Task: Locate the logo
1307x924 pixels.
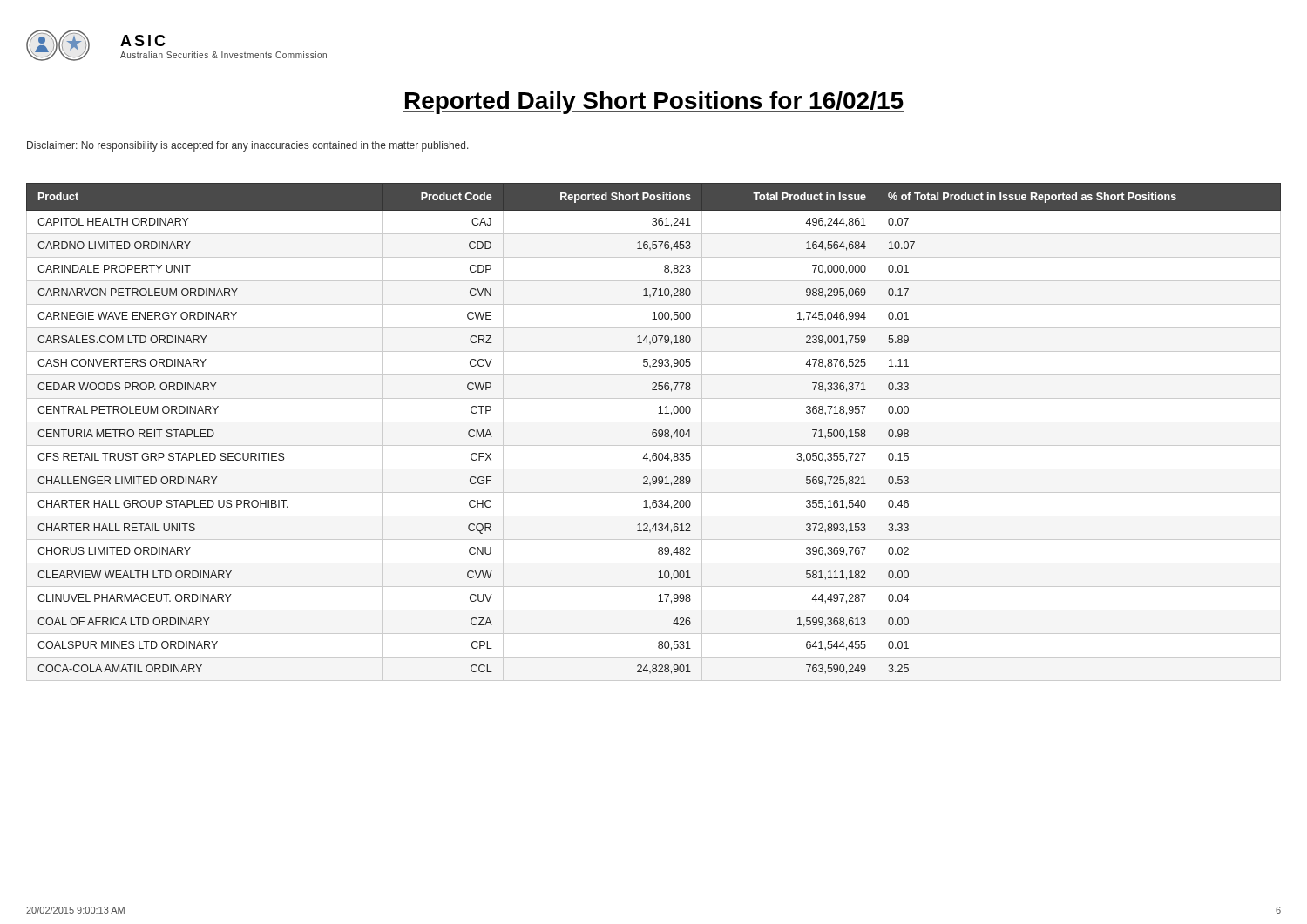Action: [177, 46]
